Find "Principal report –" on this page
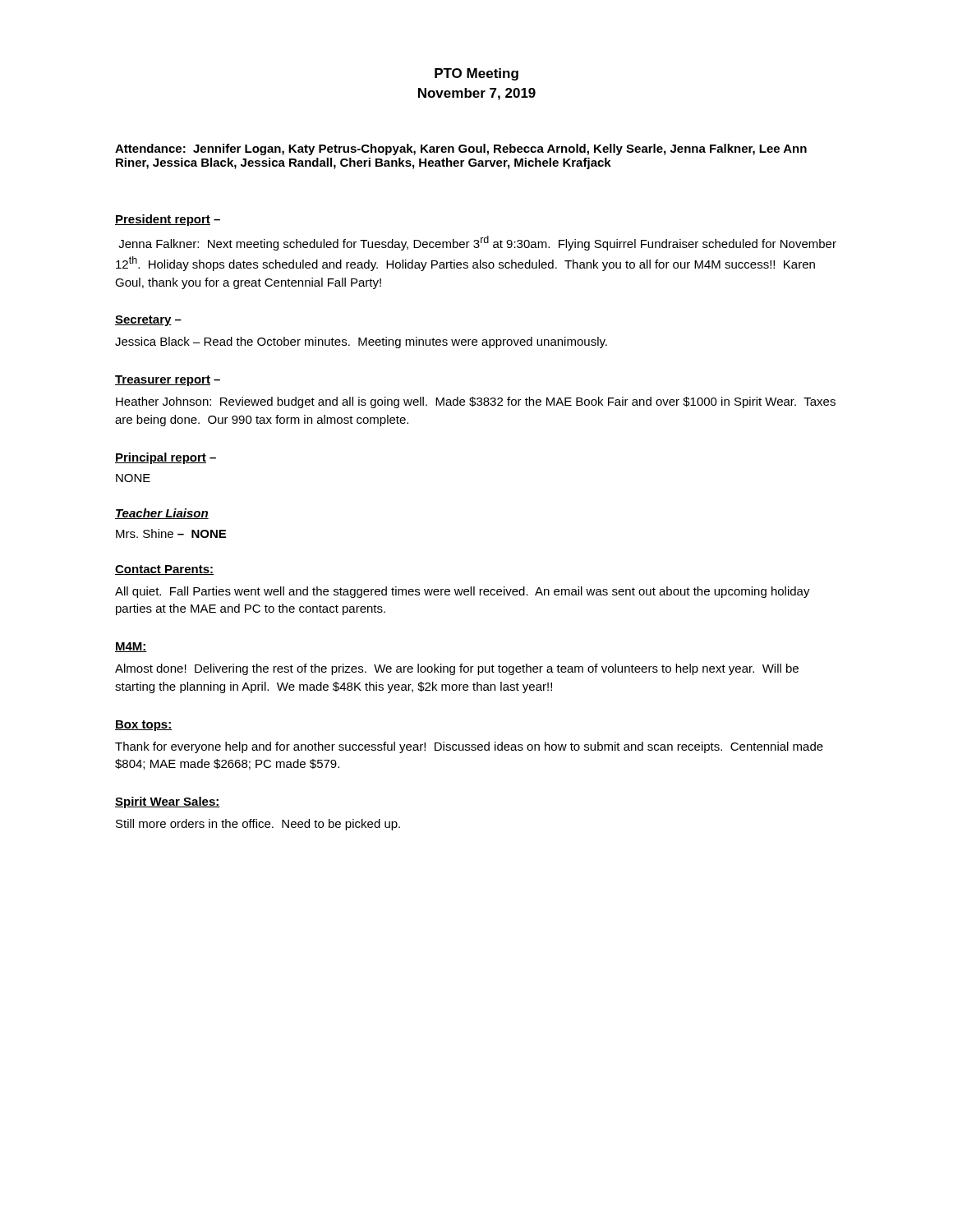Screen dimensions: 1232x953 coord(166,457)
